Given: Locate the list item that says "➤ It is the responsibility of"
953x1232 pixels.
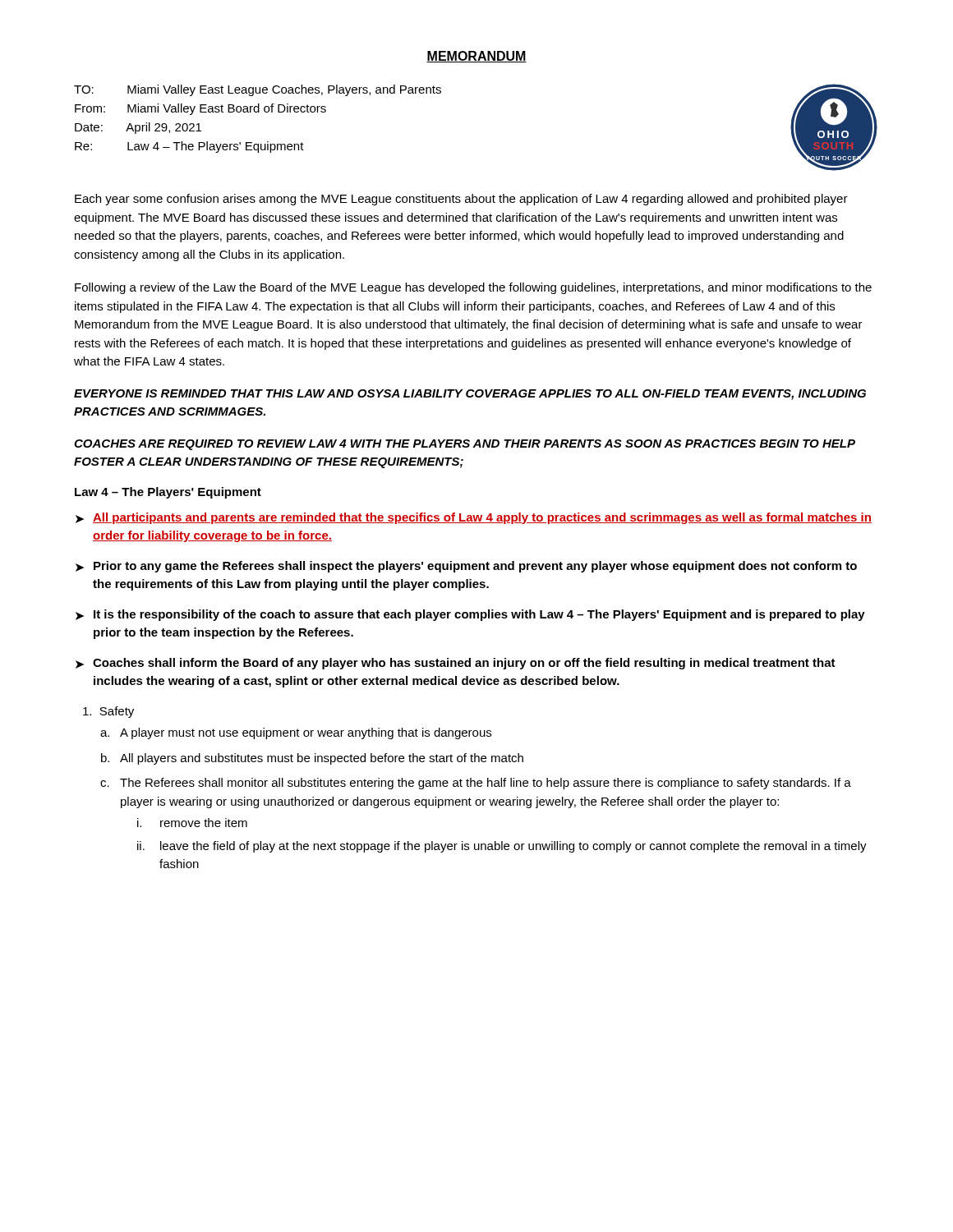Looking at the screenshot, I should (x=476, y=623).
